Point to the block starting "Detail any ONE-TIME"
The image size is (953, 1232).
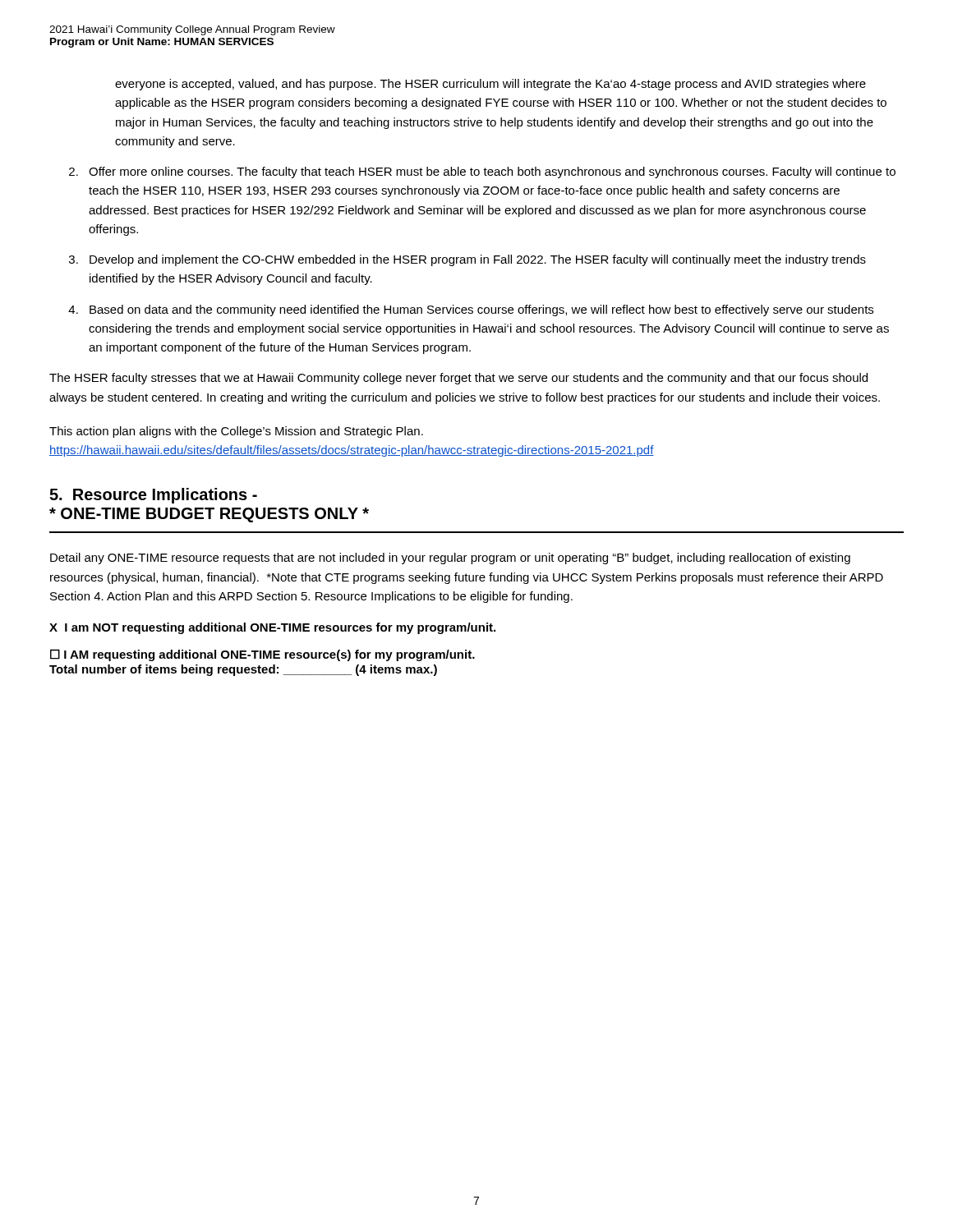pyautogui.click(x=466, y=577)
